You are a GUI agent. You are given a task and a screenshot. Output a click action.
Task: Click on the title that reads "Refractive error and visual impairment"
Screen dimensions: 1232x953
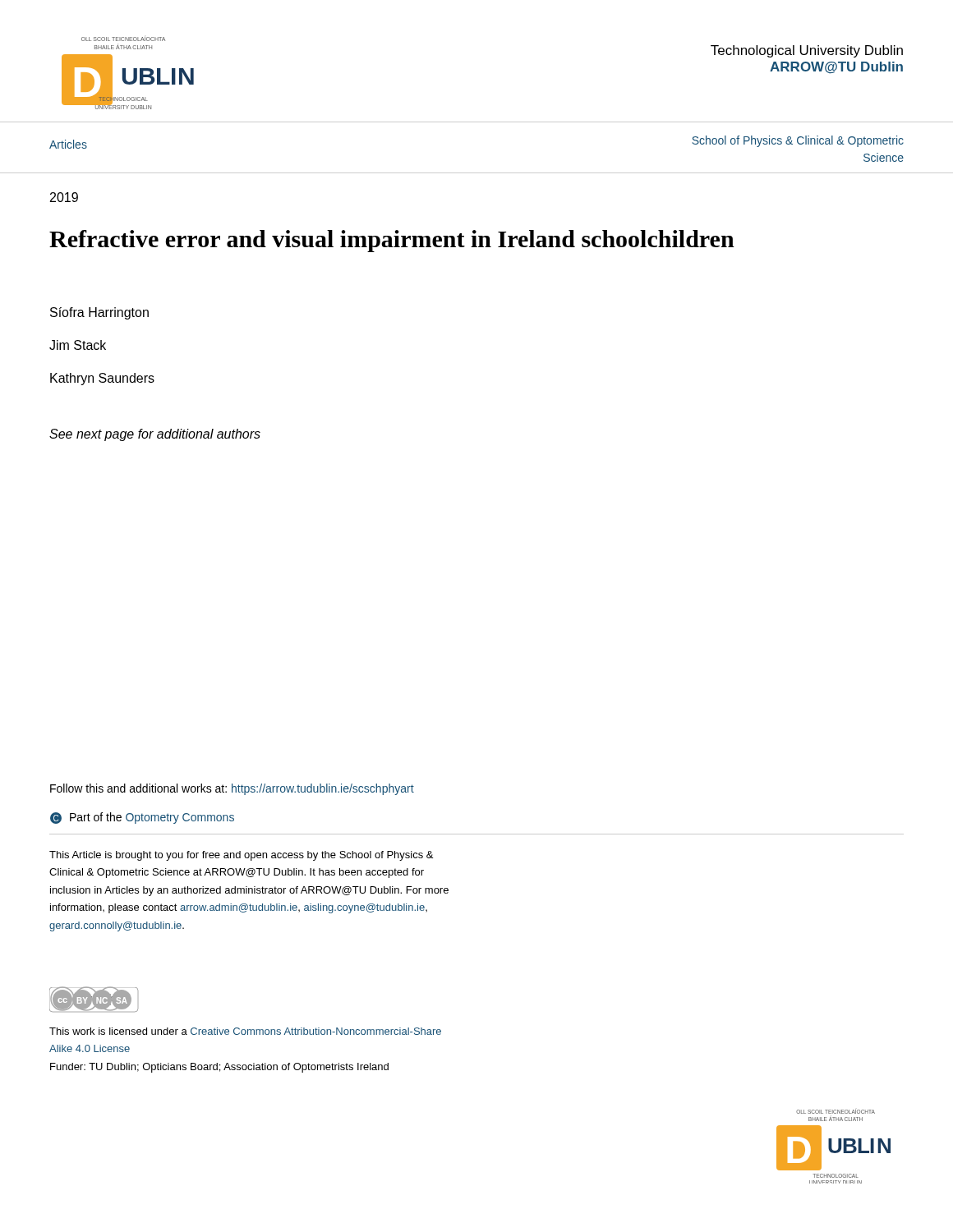476,239
